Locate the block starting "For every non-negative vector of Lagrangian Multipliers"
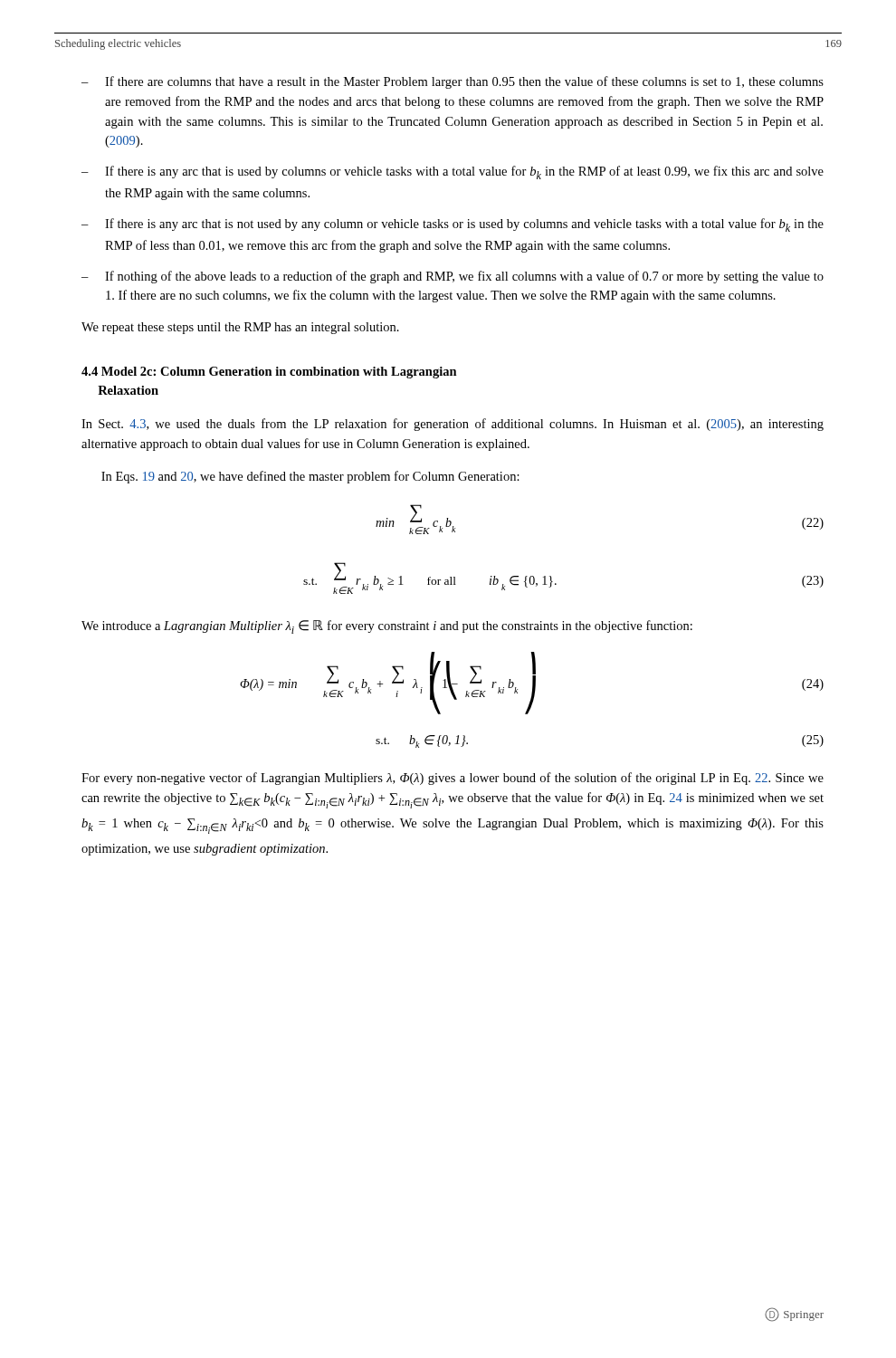The width and height of the screenshot is (896, 1358). (x=453, y=813)
